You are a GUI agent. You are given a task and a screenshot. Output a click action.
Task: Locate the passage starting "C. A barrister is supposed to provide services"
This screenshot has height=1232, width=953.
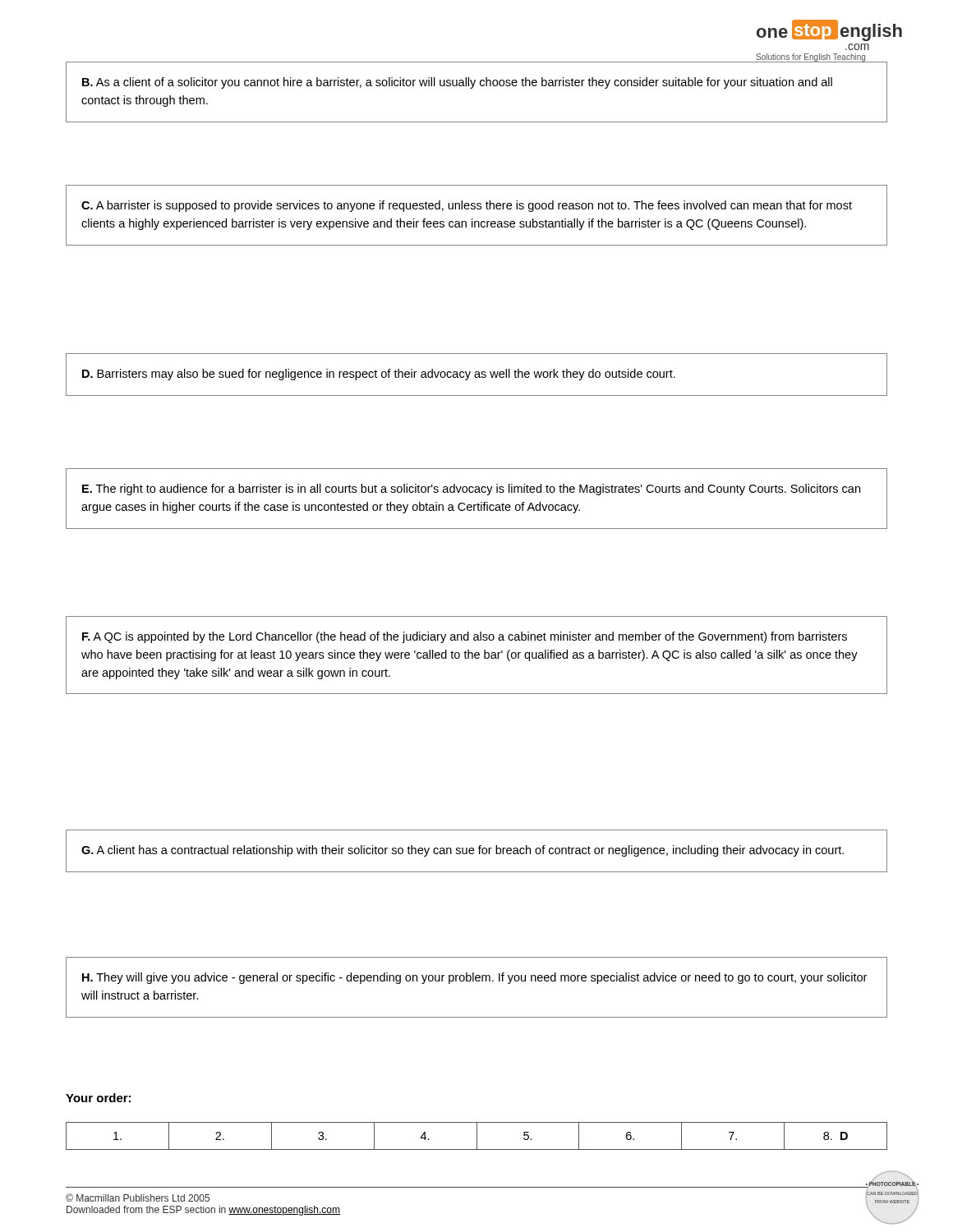coord(467,214)
